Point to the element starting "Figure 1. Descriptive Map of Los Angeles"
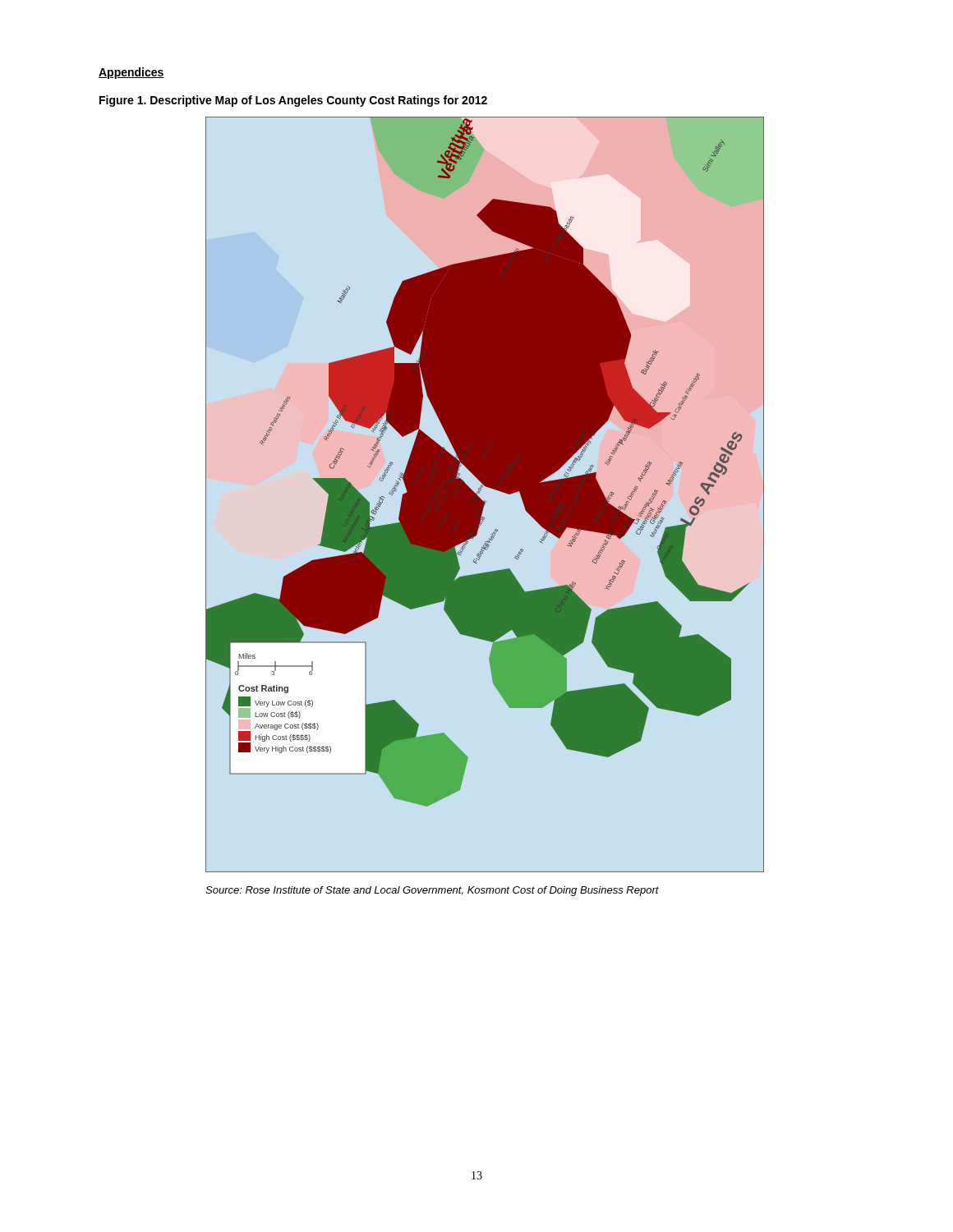 pos(293,100)
